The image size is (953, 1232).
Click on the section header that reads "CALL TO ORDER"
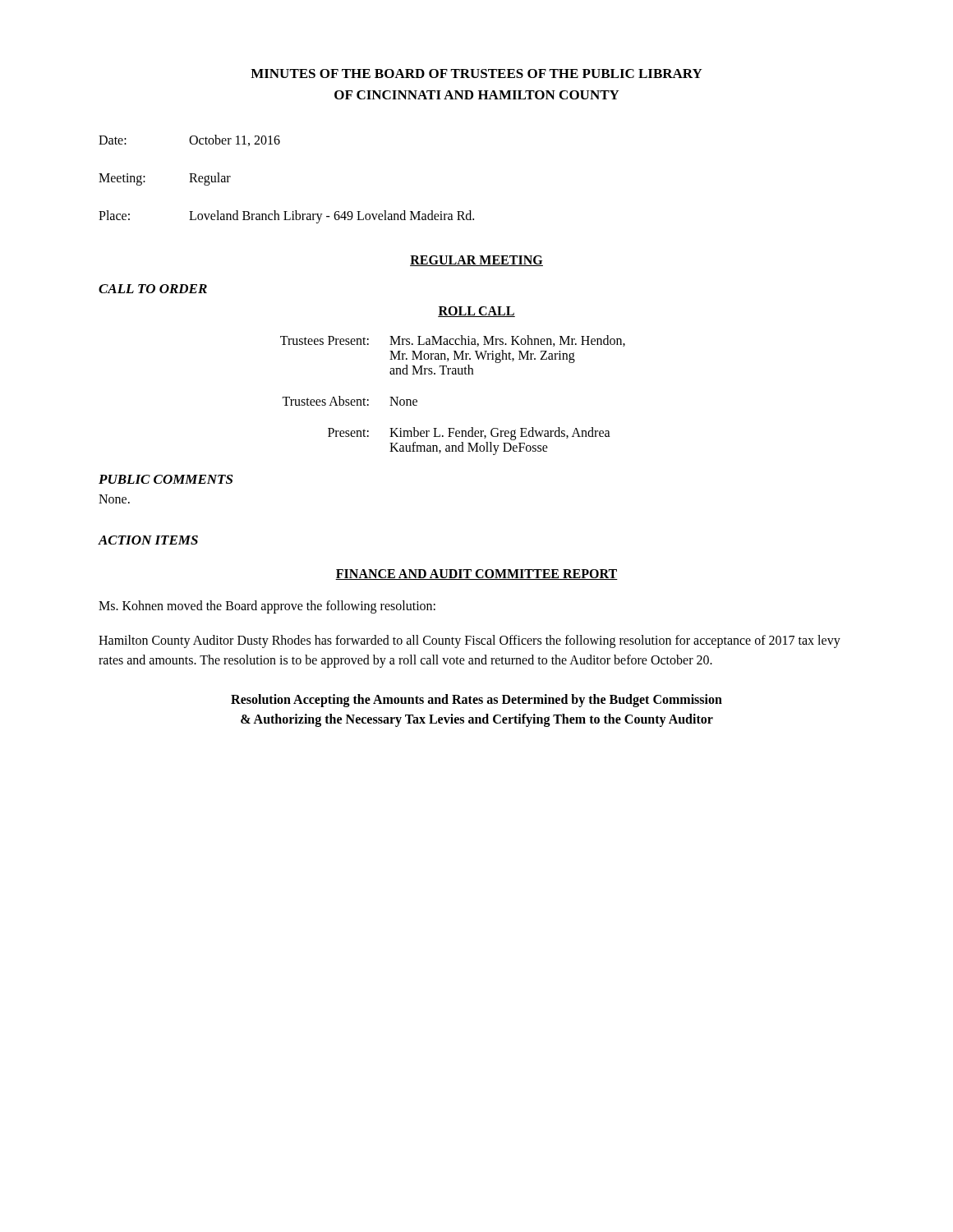pyautogui.click(x=153, y=289)
